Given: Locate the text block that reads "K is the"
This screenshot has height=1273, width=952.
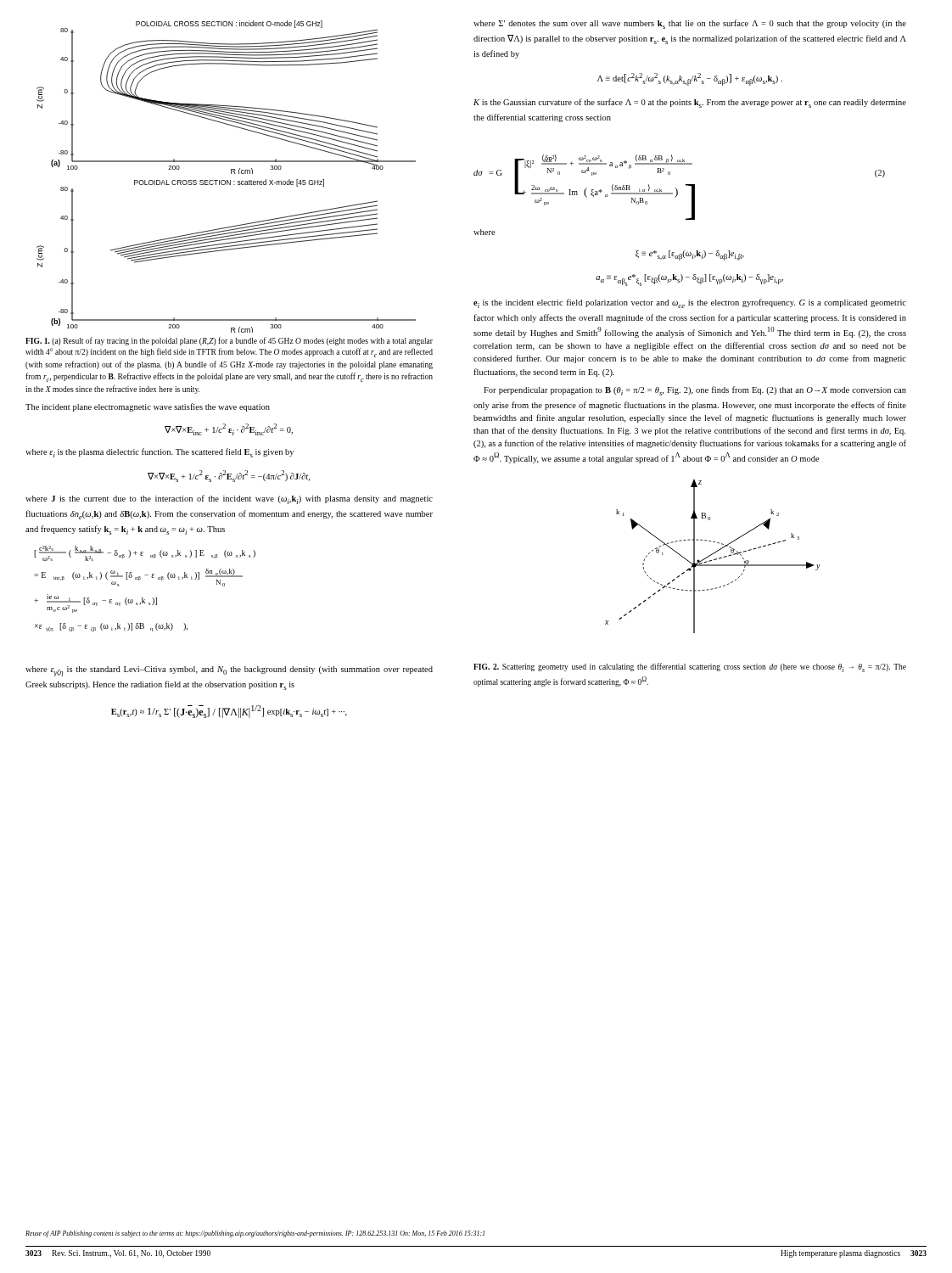Looking at the screenshot, I should tap(690, 110).
